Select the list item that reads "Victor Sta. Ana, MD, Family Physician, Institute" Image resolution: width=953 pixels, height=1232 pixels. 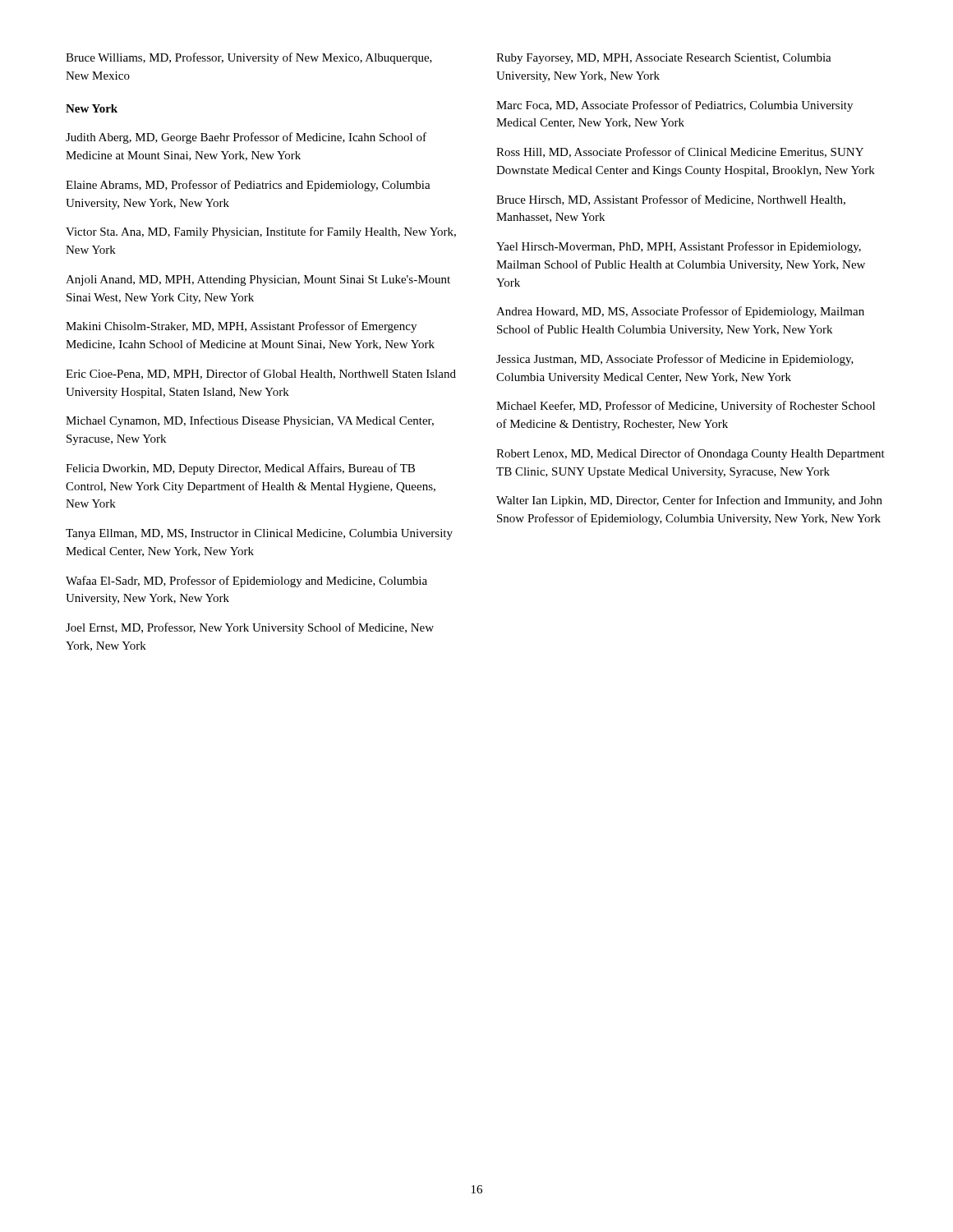261,241
